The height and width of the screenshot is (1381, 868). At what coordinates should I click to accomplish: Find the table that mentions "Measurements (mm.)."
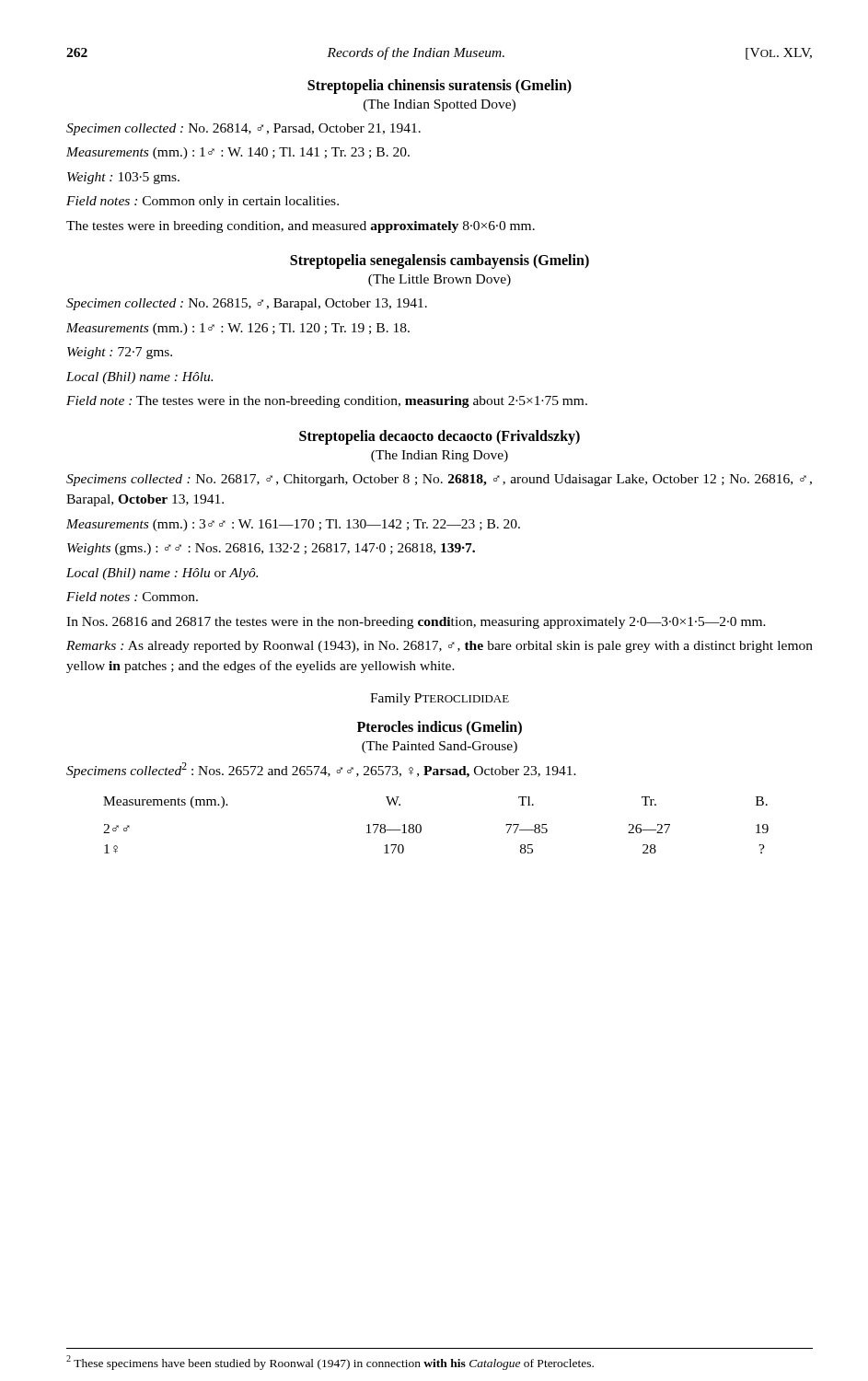point(440,825)
